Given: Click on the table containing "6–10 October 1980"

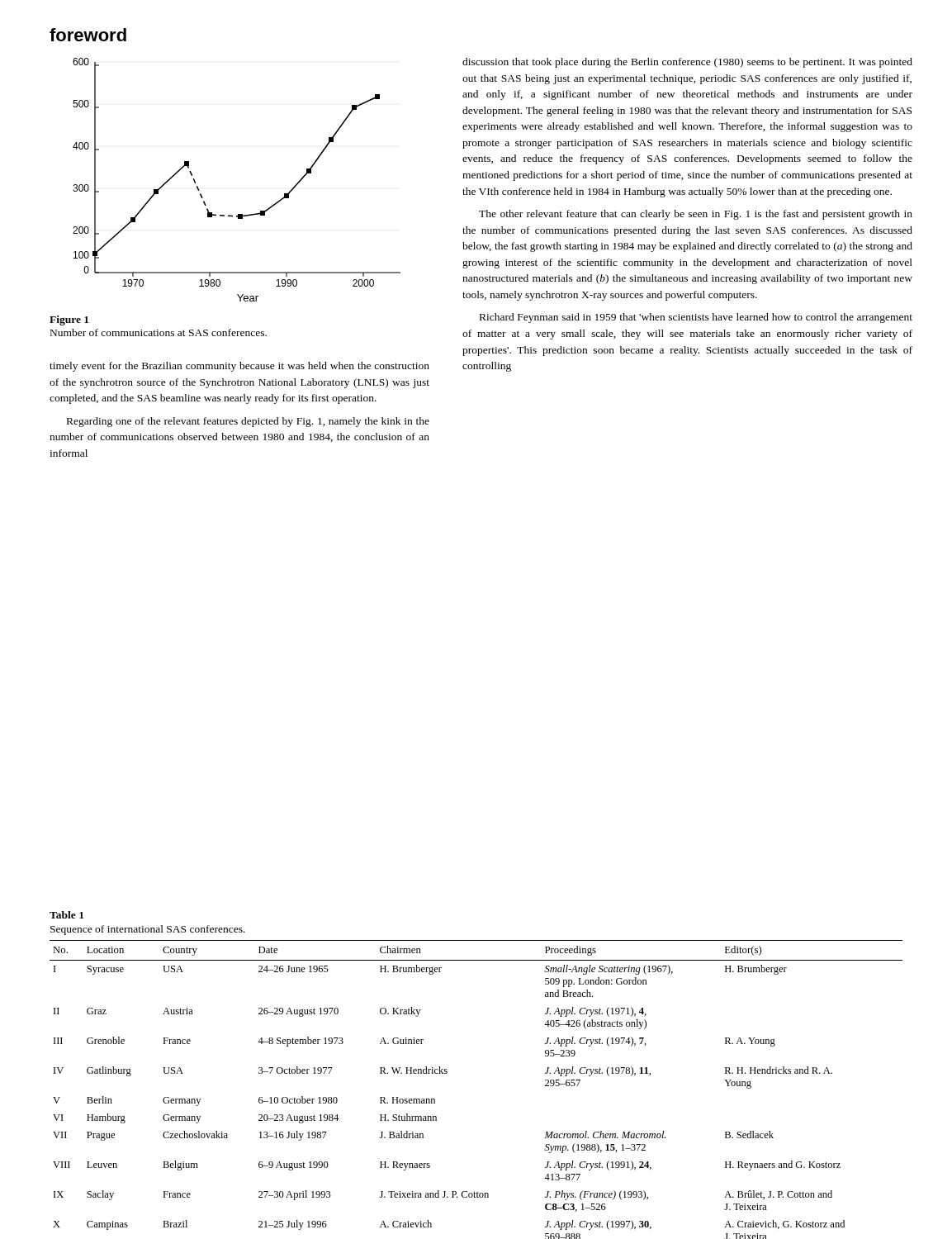Looking at the screenshot, I should [x=476, y=1090].
